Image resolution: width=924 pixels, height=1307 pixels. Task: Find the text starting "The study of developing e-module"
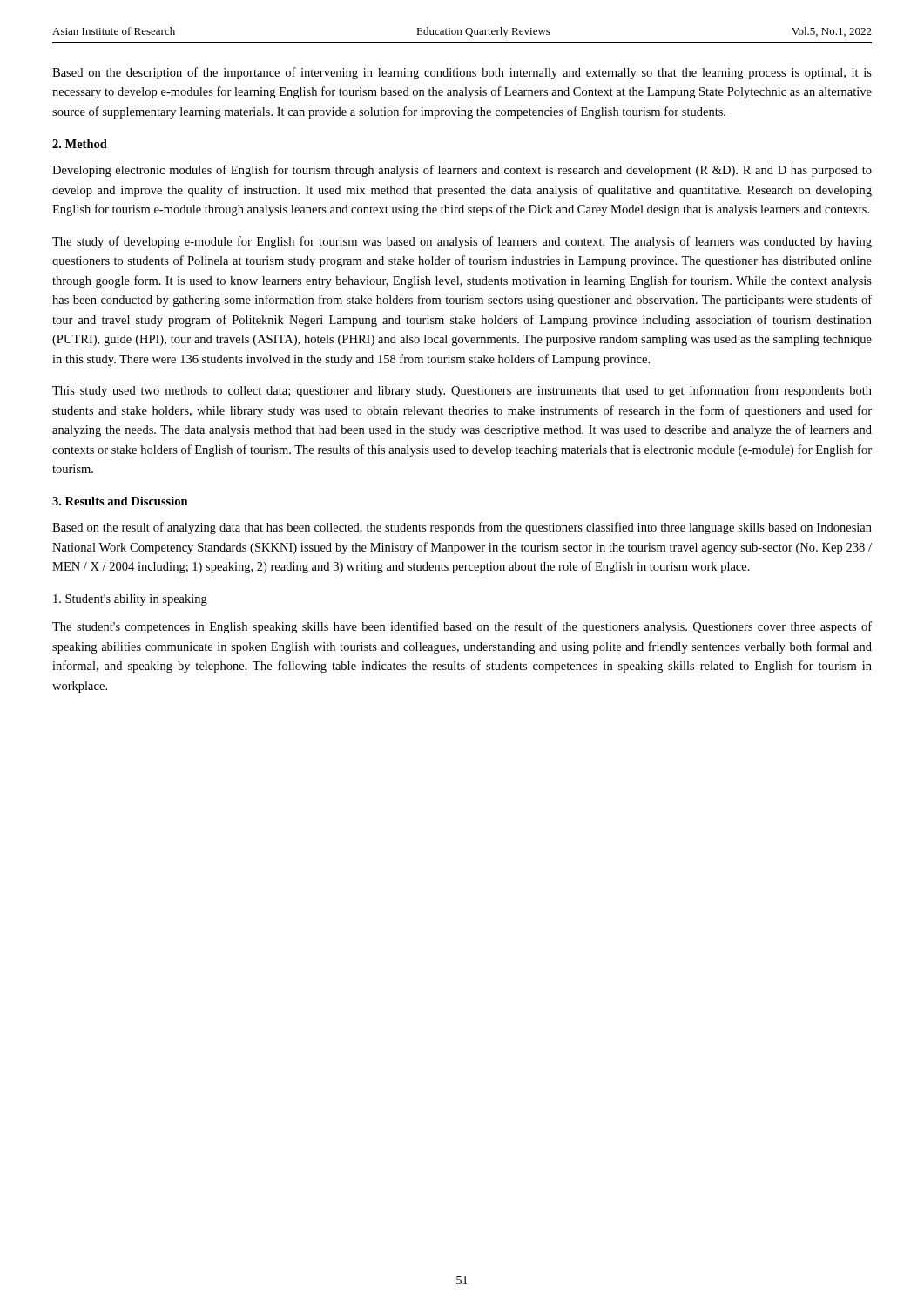click(462, 300)
